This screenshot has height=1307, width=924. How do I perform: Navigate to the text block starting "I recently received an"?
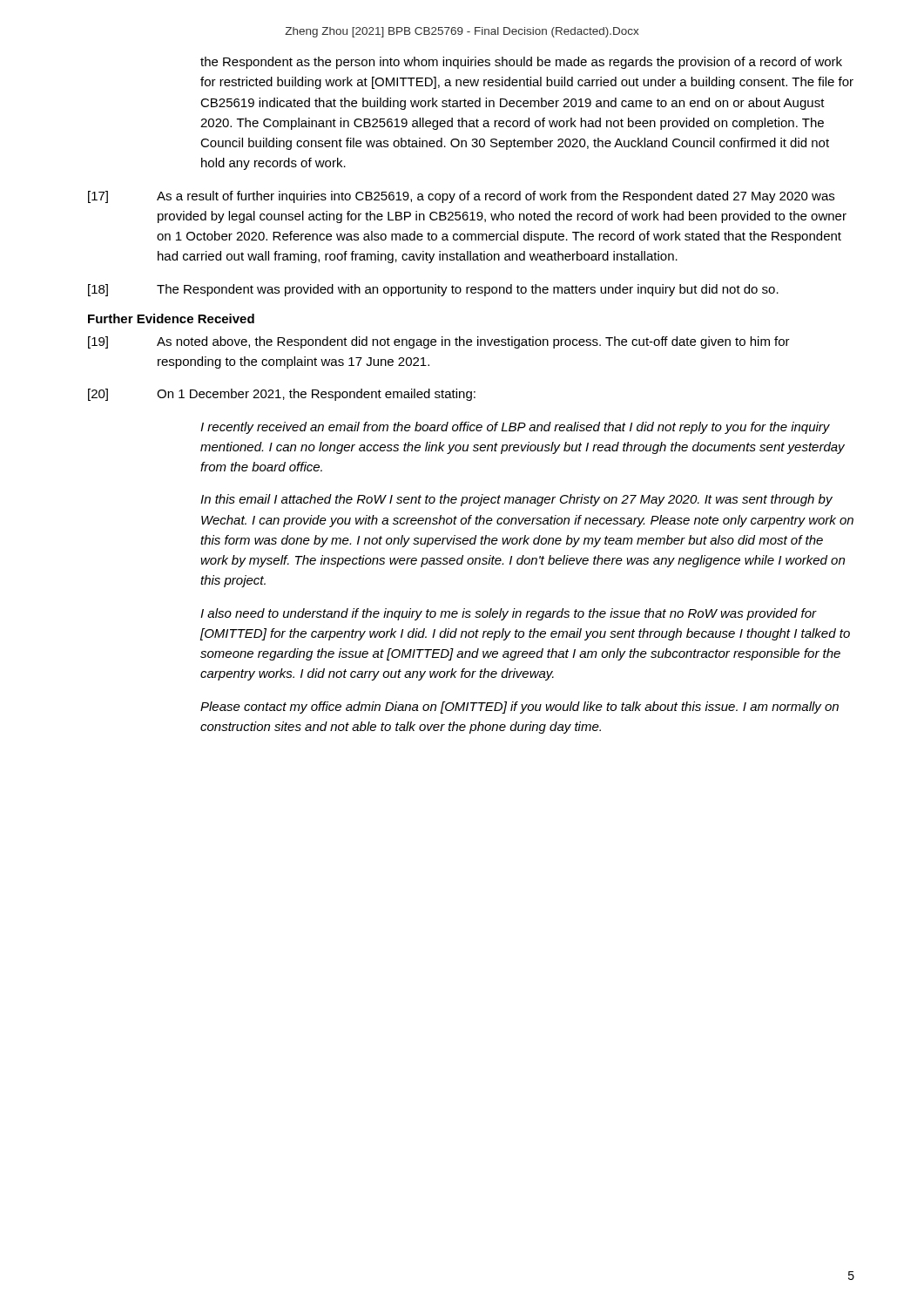[x=522, y=446]
